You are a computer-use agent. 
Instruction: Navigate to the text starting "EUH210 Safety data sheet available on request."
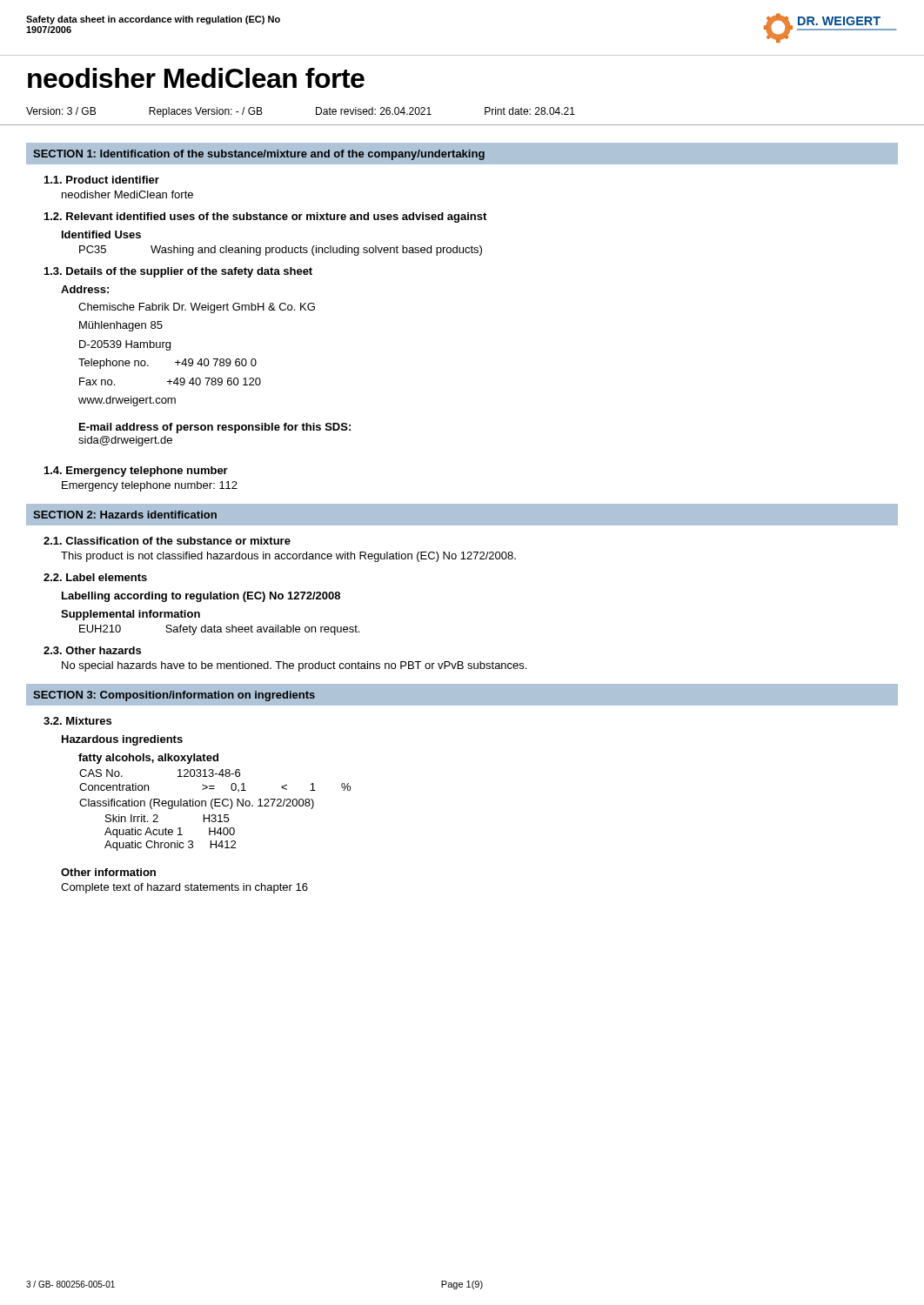[x=219, y=628]
